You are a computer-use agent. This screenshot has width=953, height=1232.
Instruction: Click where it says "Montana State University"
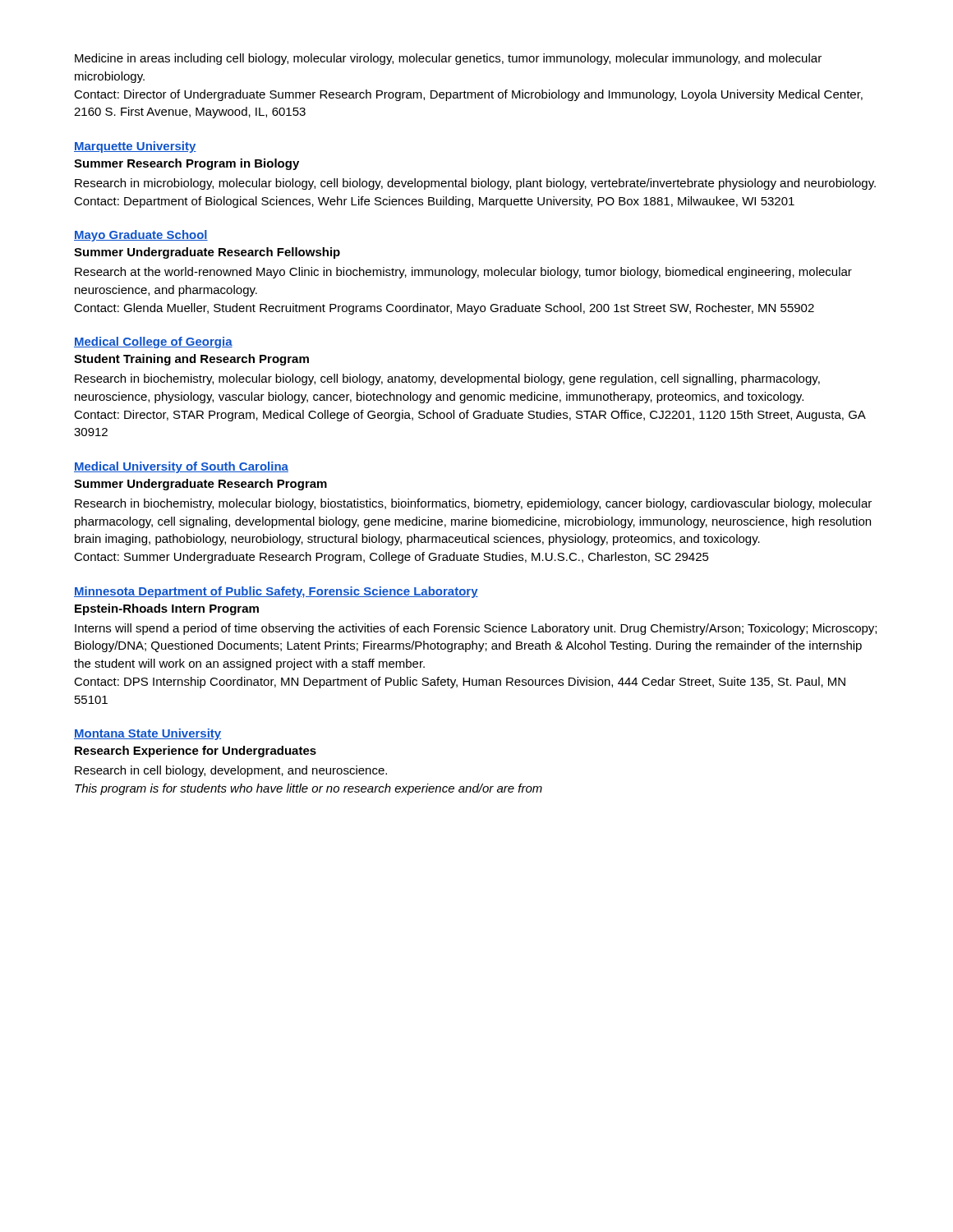pos(148,733)
